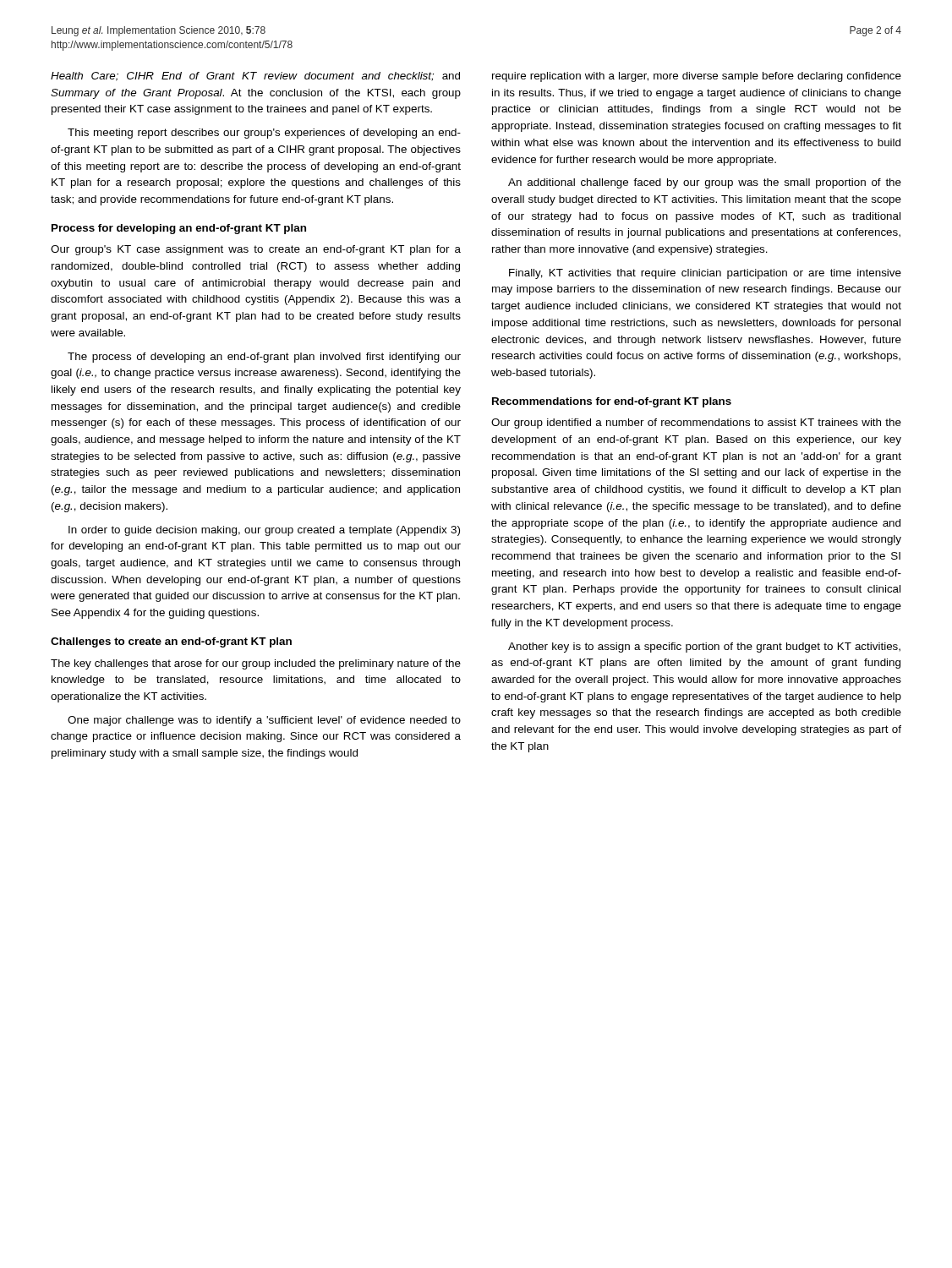Select the block starting "Our group identified a number of recommendations to"

click(696, 584)
